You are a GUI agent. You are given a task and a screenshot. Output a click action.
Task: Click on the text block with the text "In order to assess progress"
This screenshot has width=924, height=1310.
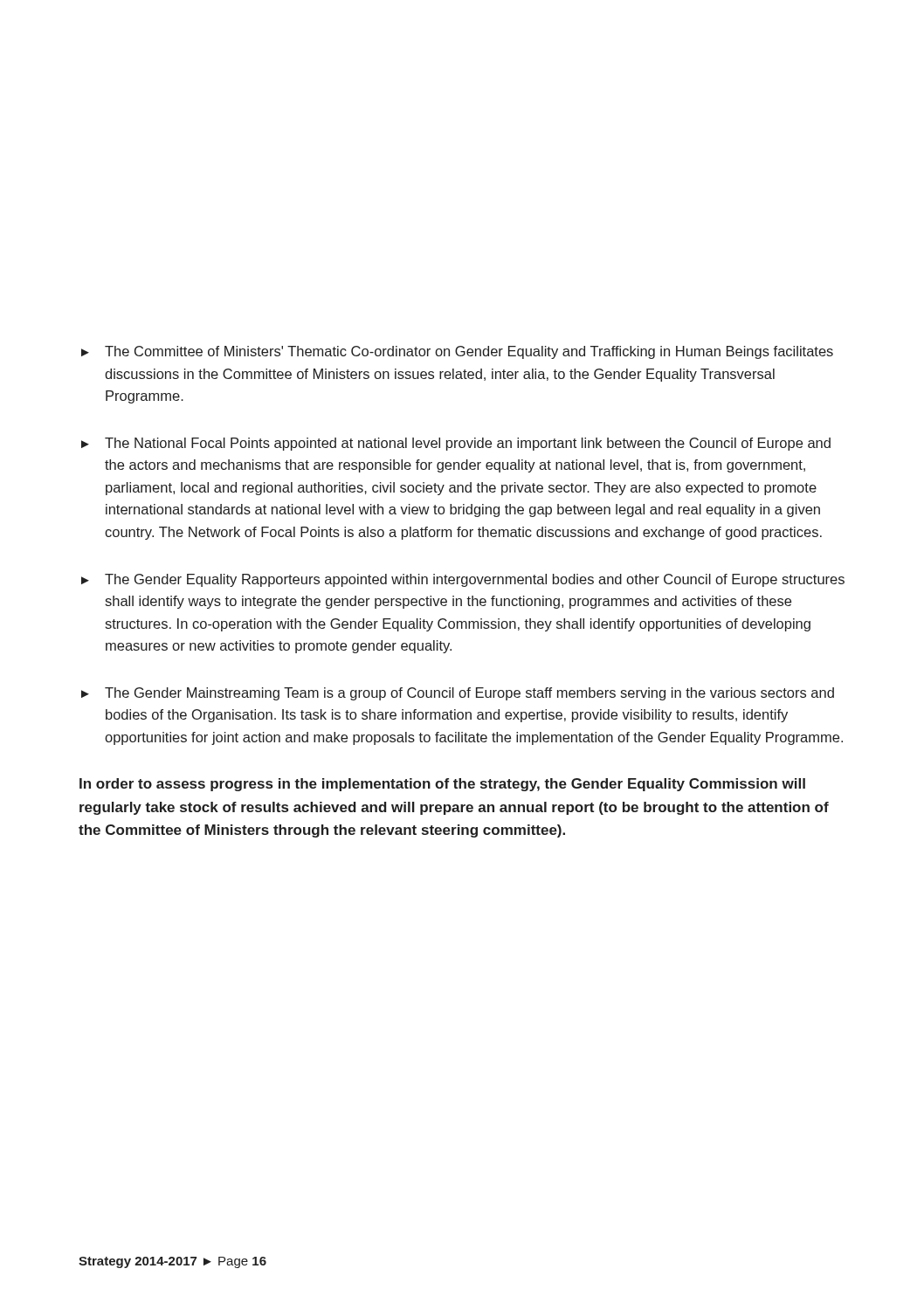pos(454,807)
